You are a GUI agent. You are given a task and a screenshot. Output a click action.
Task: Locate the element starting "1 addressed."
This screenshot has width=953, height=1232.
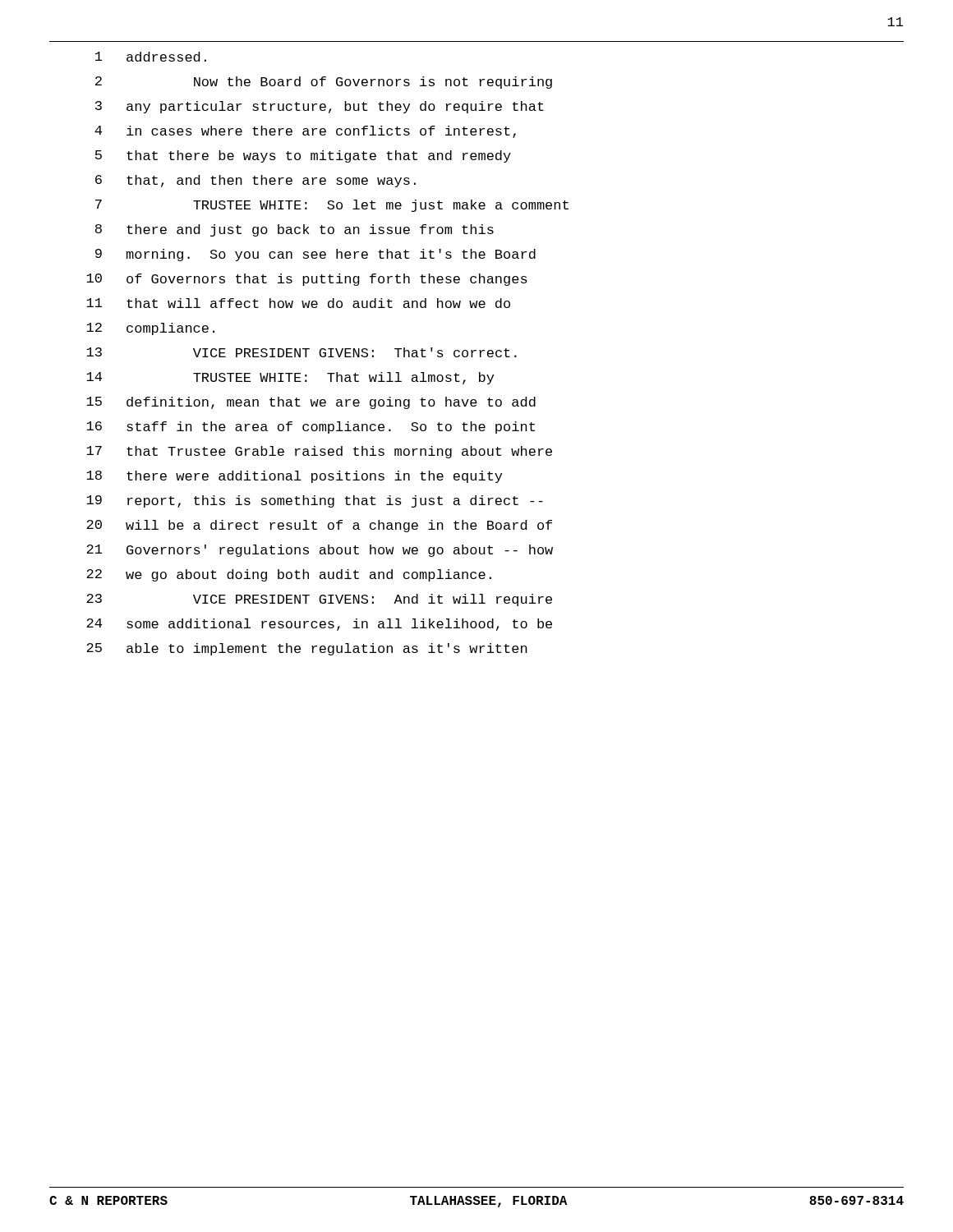coord(151,57)
